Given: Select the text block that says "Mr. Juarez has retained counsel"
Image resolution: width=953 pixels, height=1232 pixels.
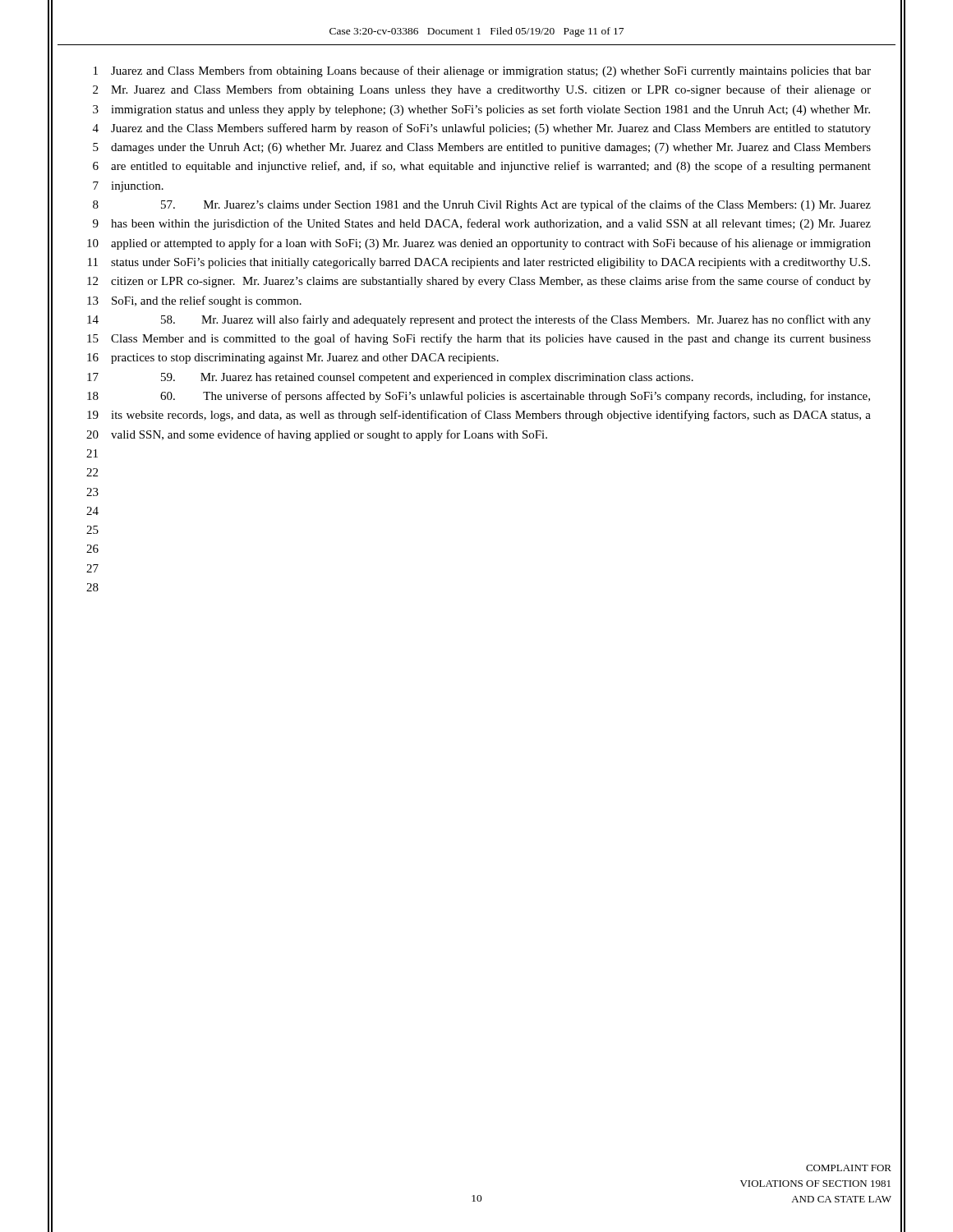Looking at the screenshot, I should pos(427,377).
